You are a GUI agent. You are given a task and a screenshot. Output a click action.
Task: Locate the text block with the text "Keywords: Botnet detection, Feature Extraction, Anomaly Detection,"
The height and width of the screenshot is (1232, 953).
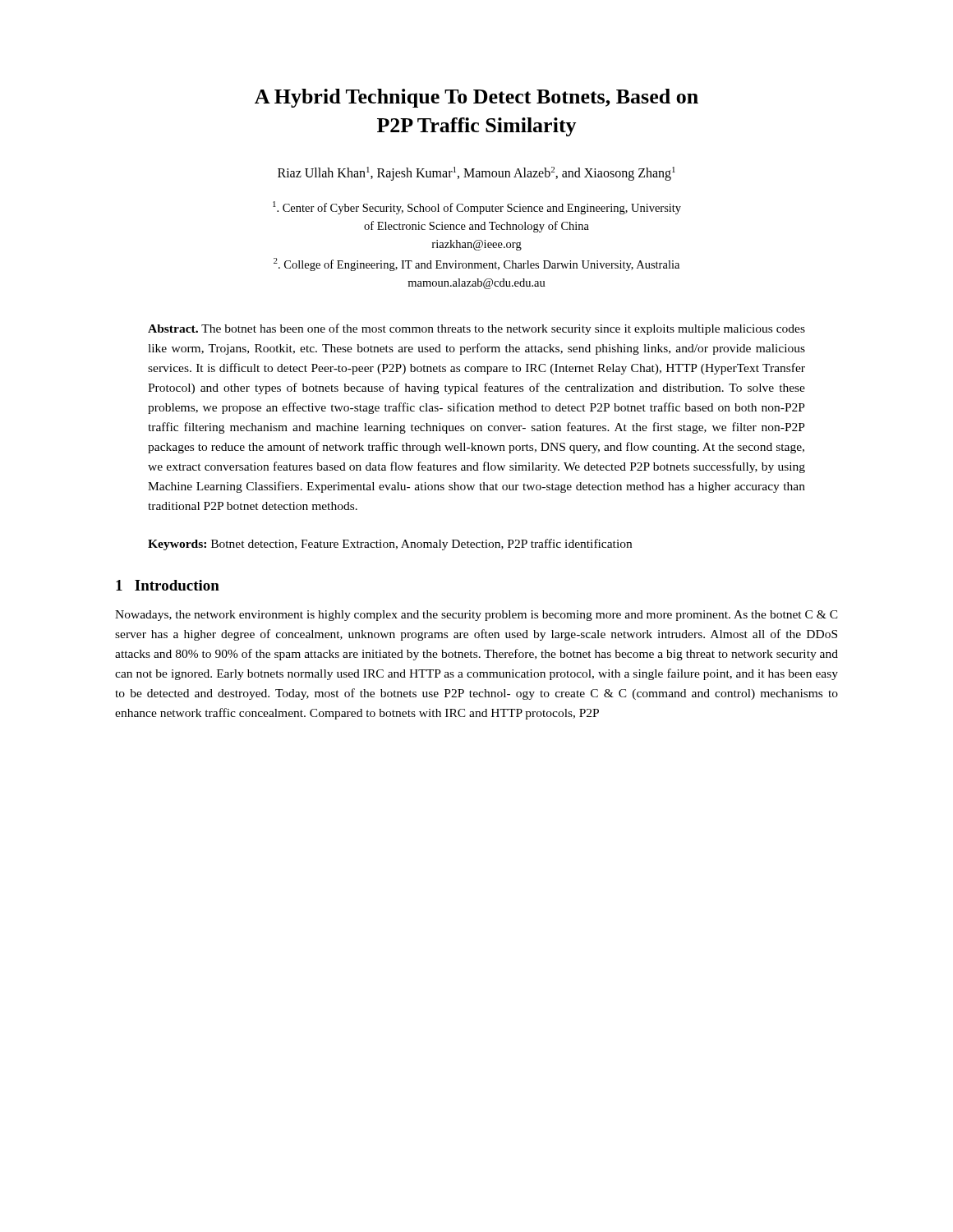390,543
